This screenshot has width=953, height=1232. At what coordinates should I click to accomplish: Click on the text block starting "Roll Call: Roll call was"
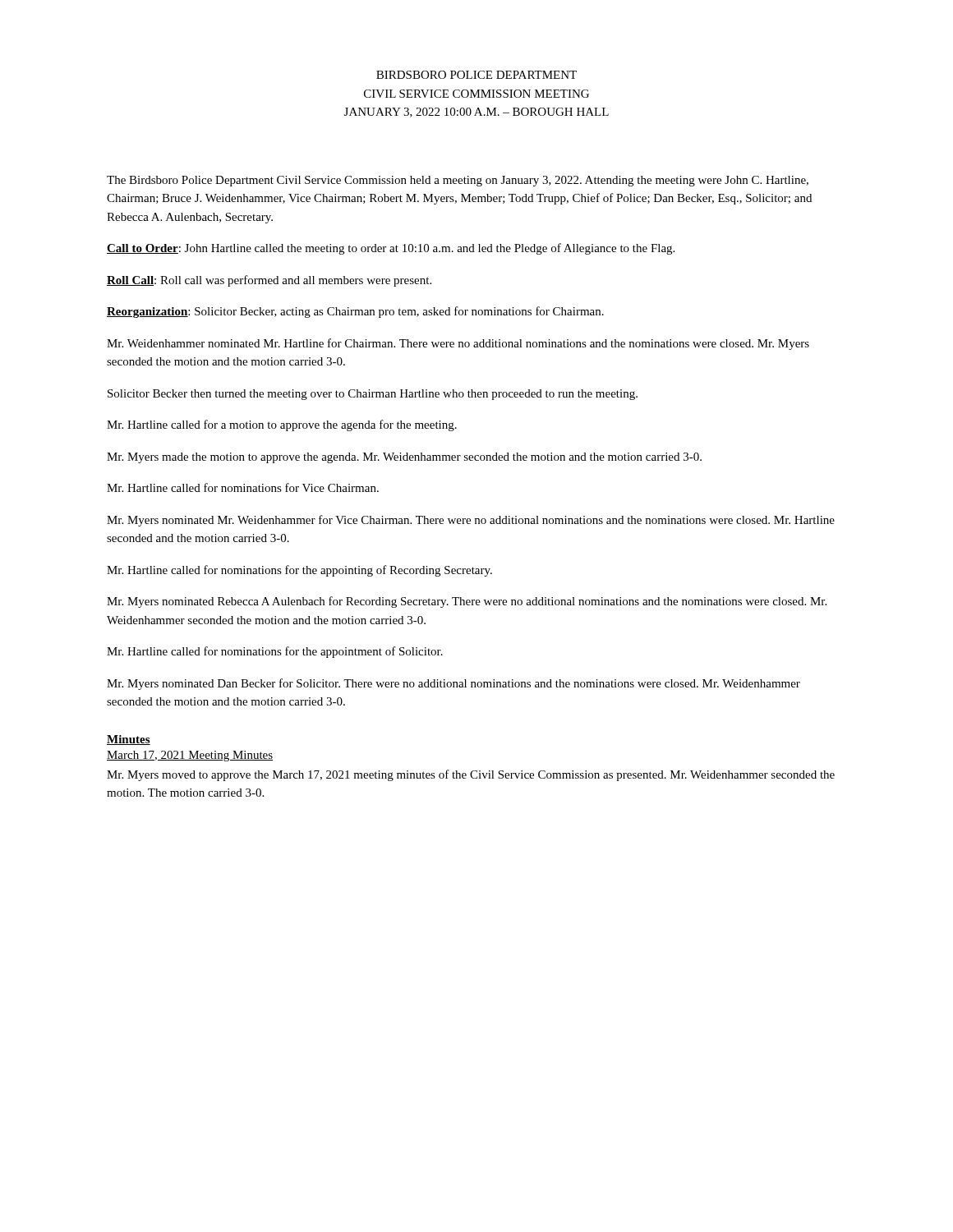coord(270,280)
